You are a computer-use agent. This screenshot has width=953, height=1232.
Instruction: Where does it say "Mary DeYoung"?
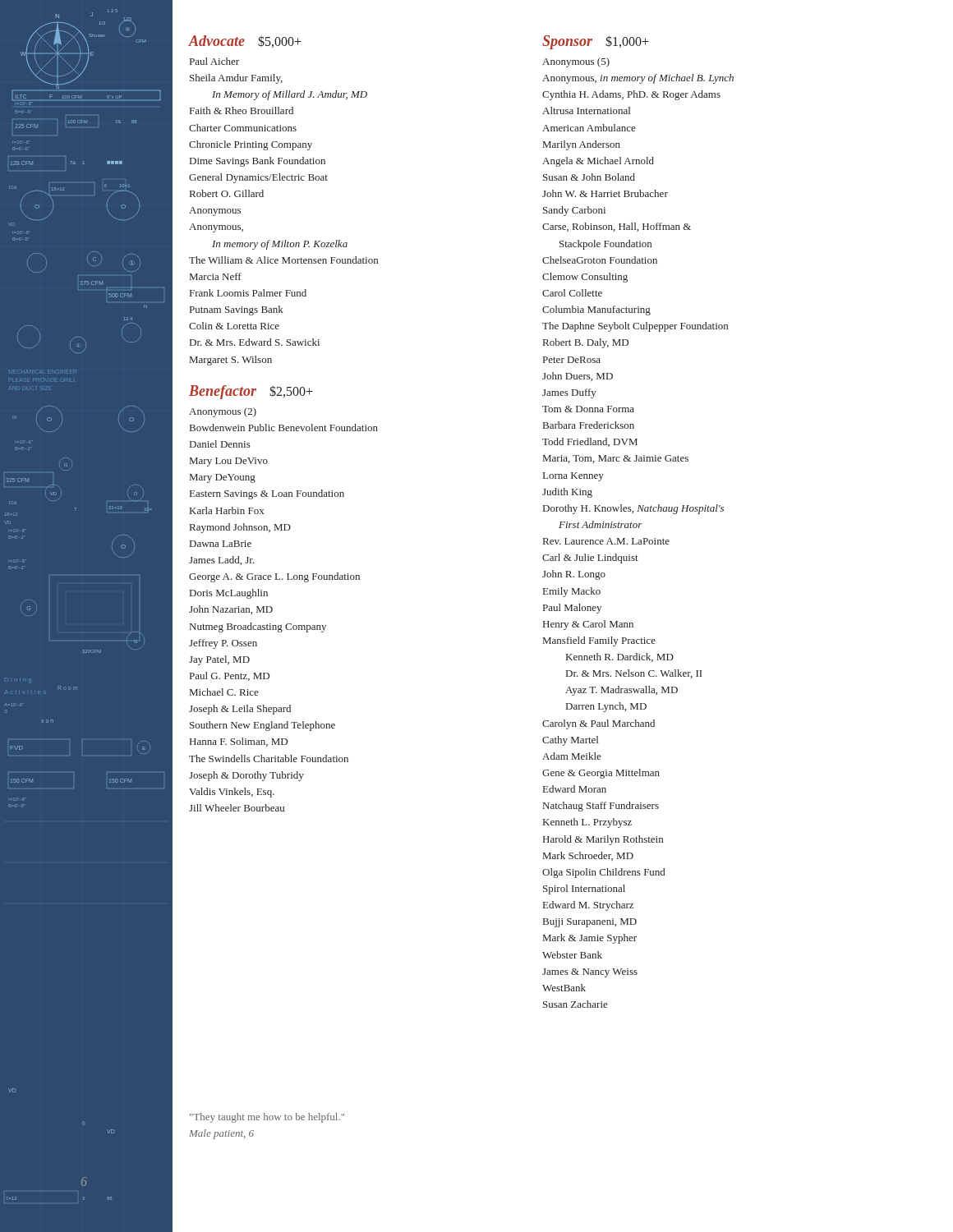(x=222, y=477)
